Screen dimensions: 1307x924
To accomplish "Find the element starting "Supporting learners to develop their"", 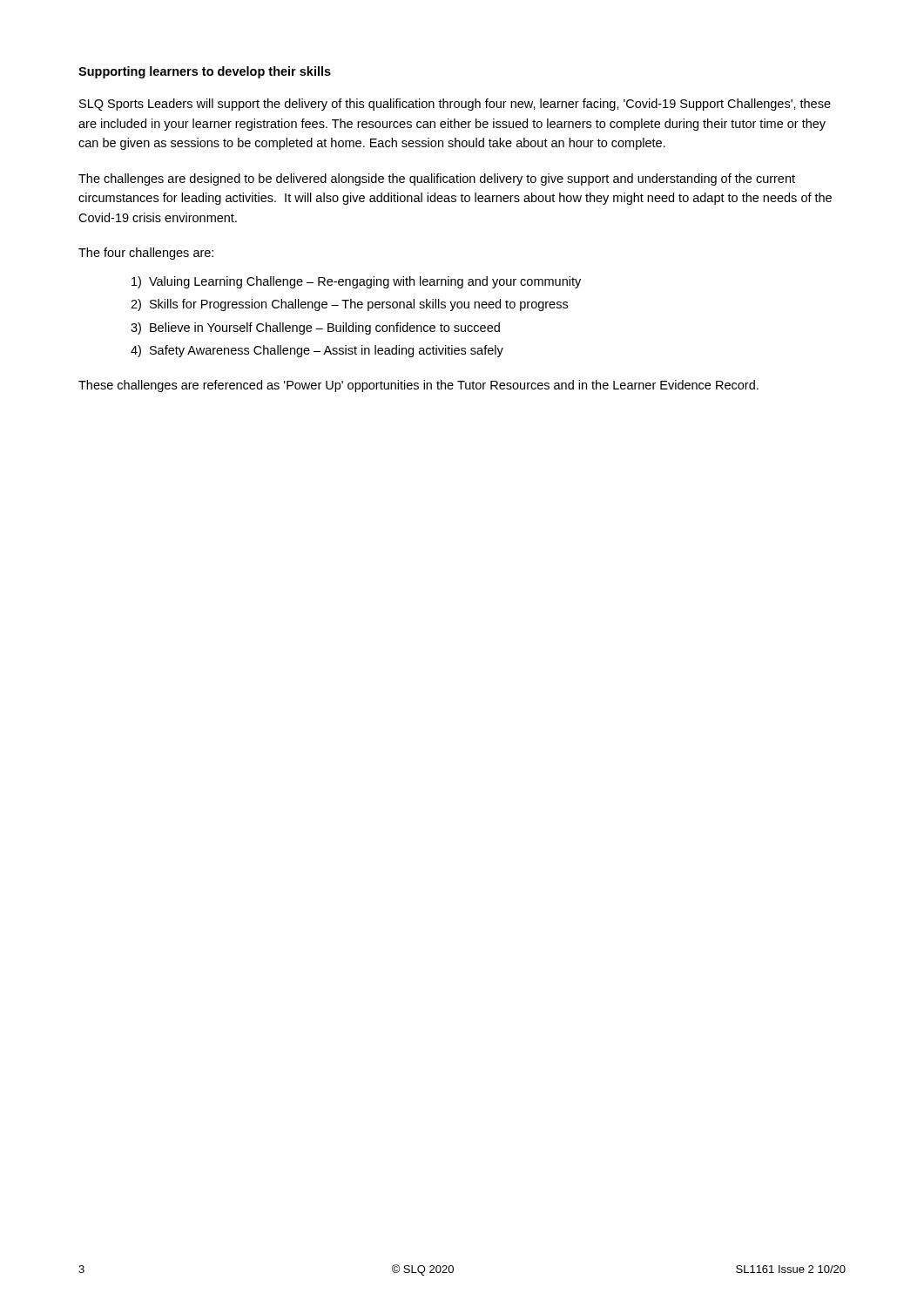I will (x=205, y=71).
